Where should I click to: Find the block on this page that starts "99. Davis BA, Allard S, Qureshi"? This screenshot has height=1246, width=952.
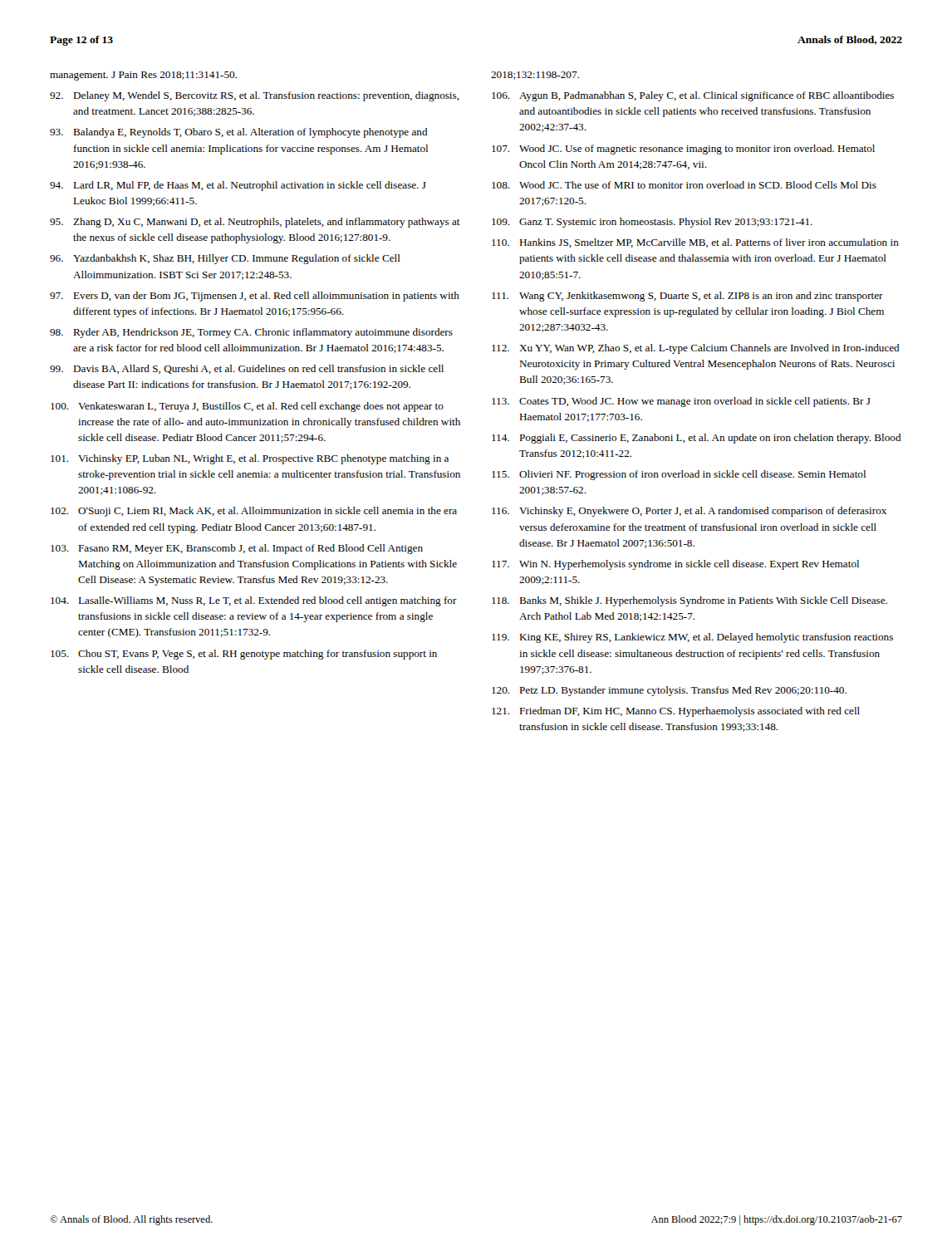pos(255,377)
